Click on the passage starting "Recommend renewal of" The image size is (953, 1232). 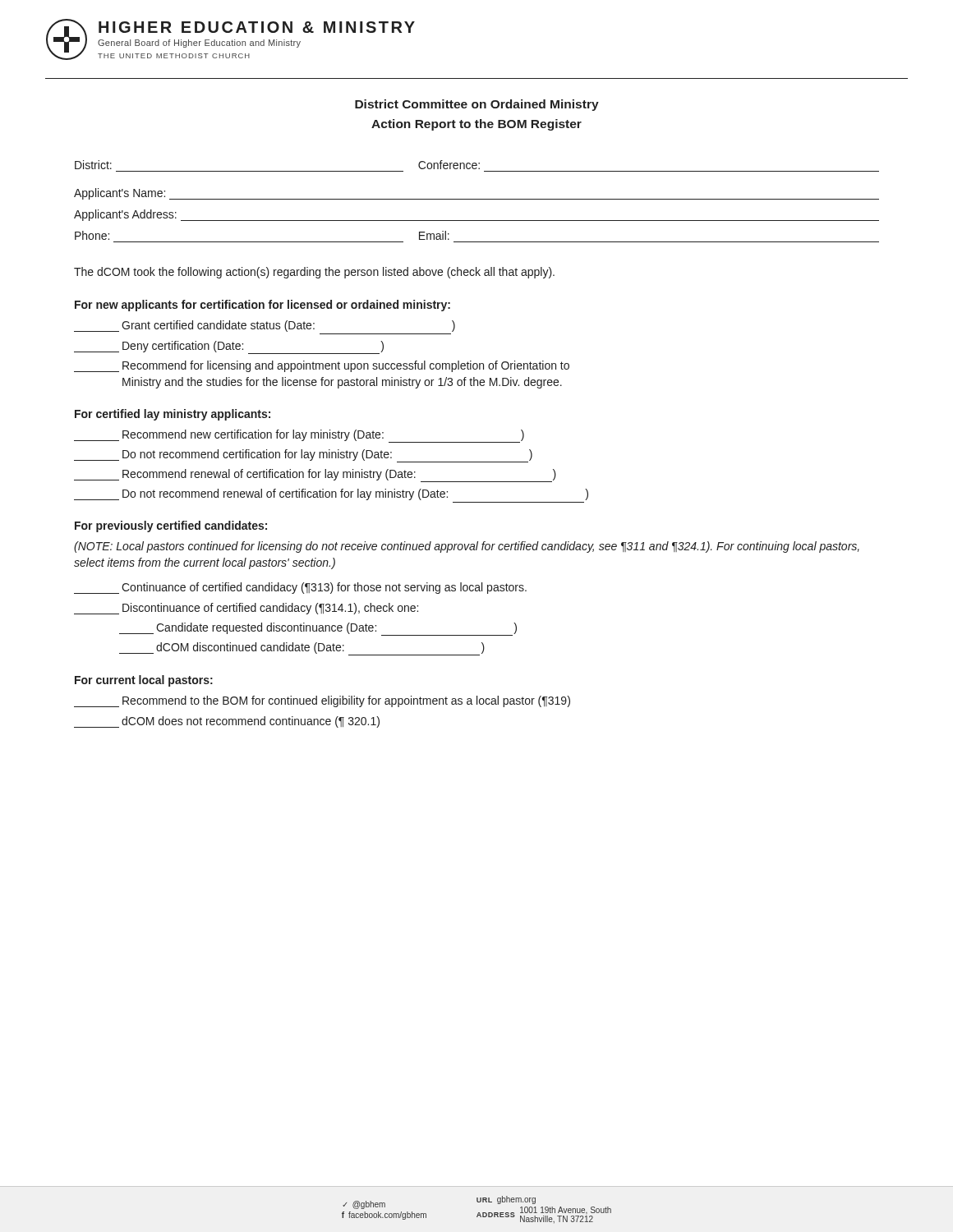coord(476,474)
